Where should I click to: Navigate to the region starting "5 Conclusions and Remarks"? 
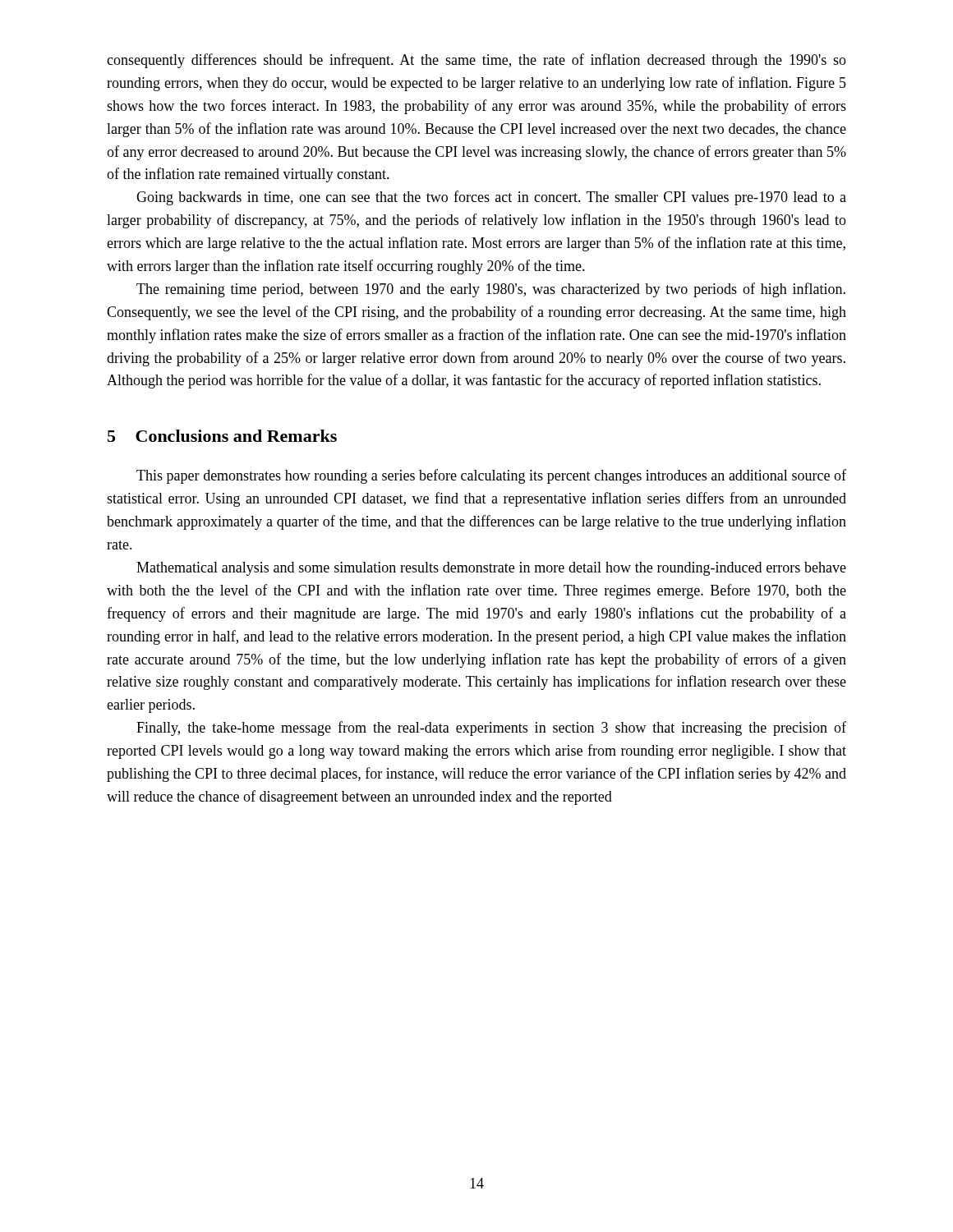tap(222, 436)
